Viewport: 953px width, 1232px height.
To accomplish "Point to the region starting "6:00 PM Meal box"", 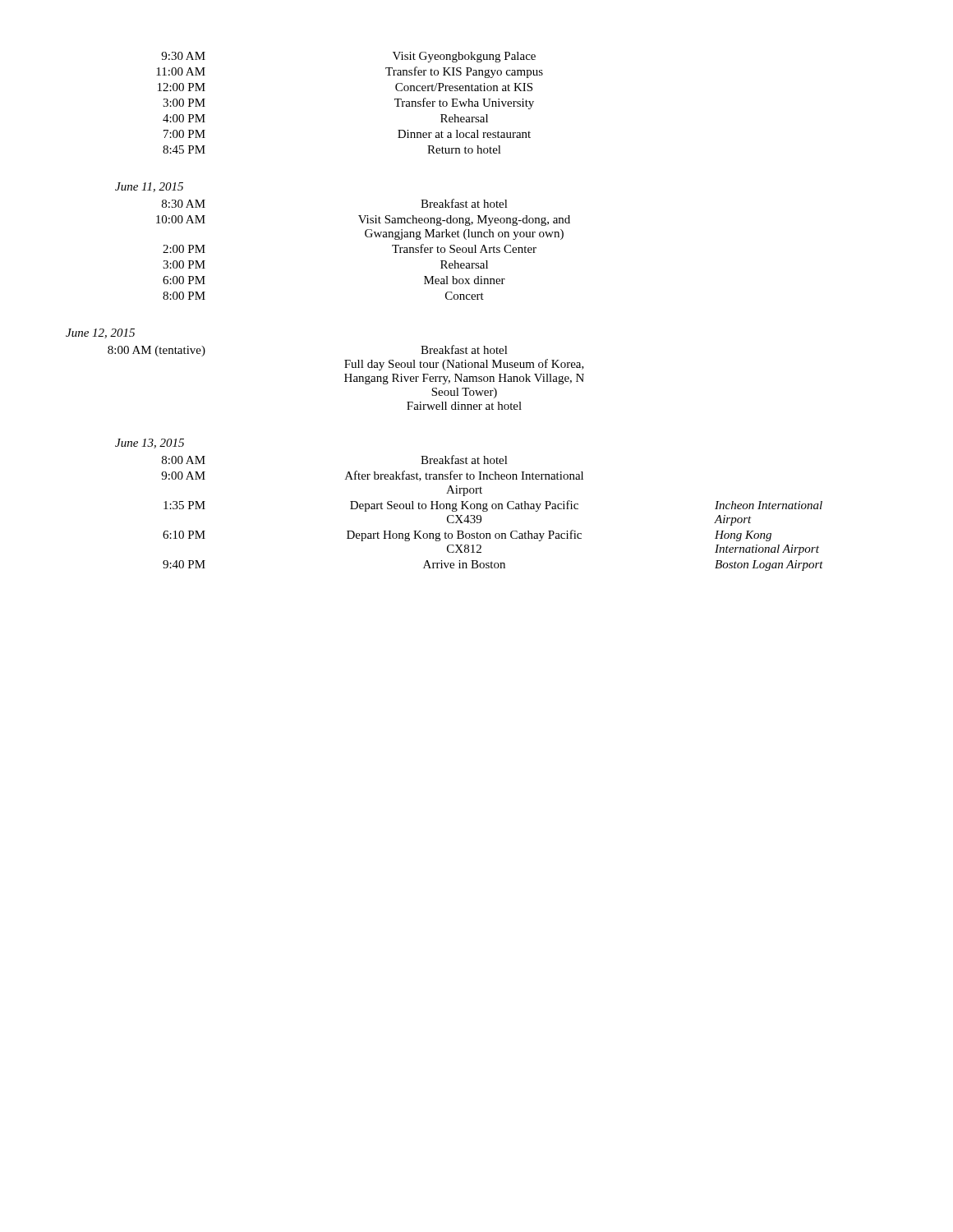I will [178, 280].
